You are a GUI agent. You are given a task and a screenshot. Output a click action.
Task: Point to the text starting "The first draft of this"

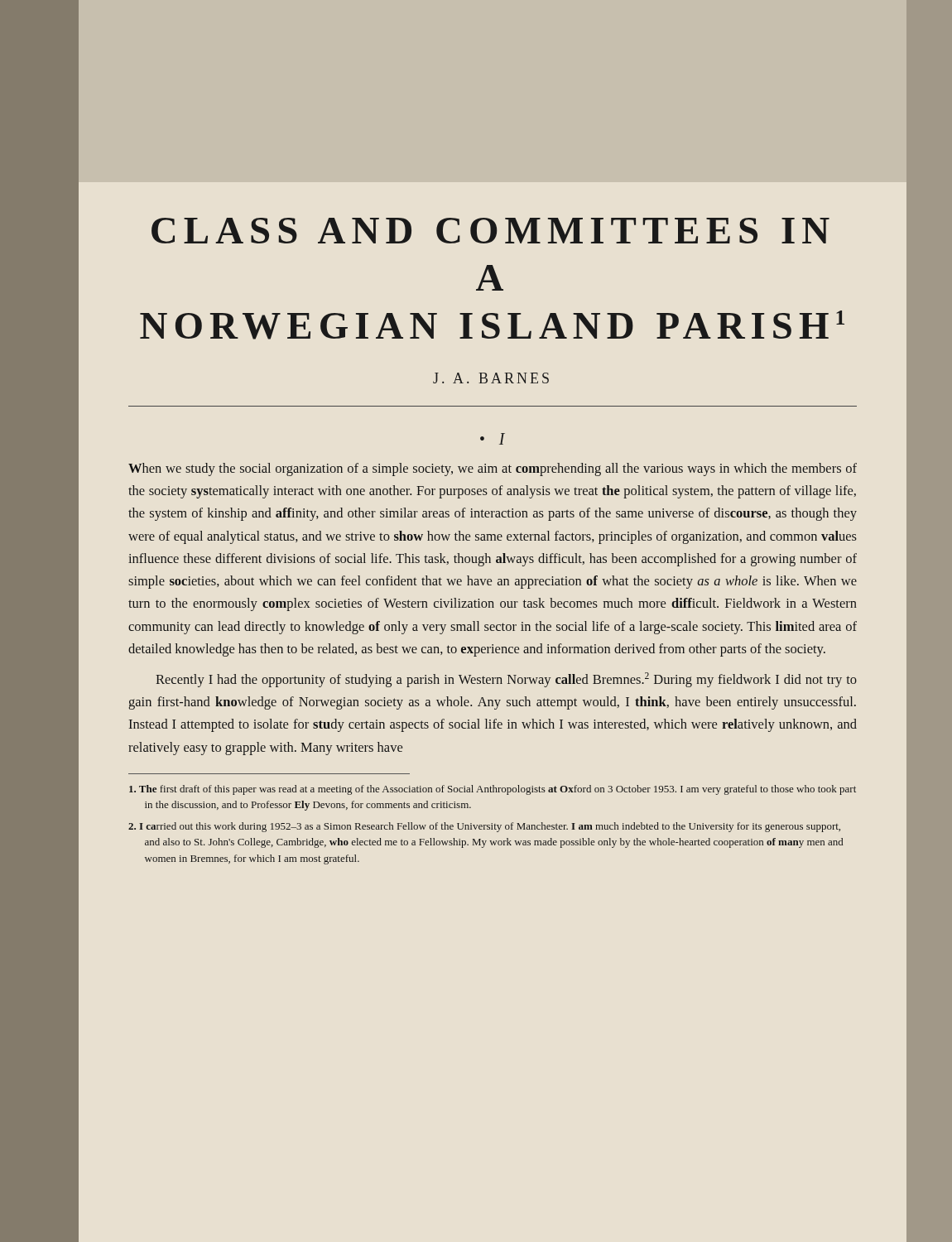tap(493, 797)
